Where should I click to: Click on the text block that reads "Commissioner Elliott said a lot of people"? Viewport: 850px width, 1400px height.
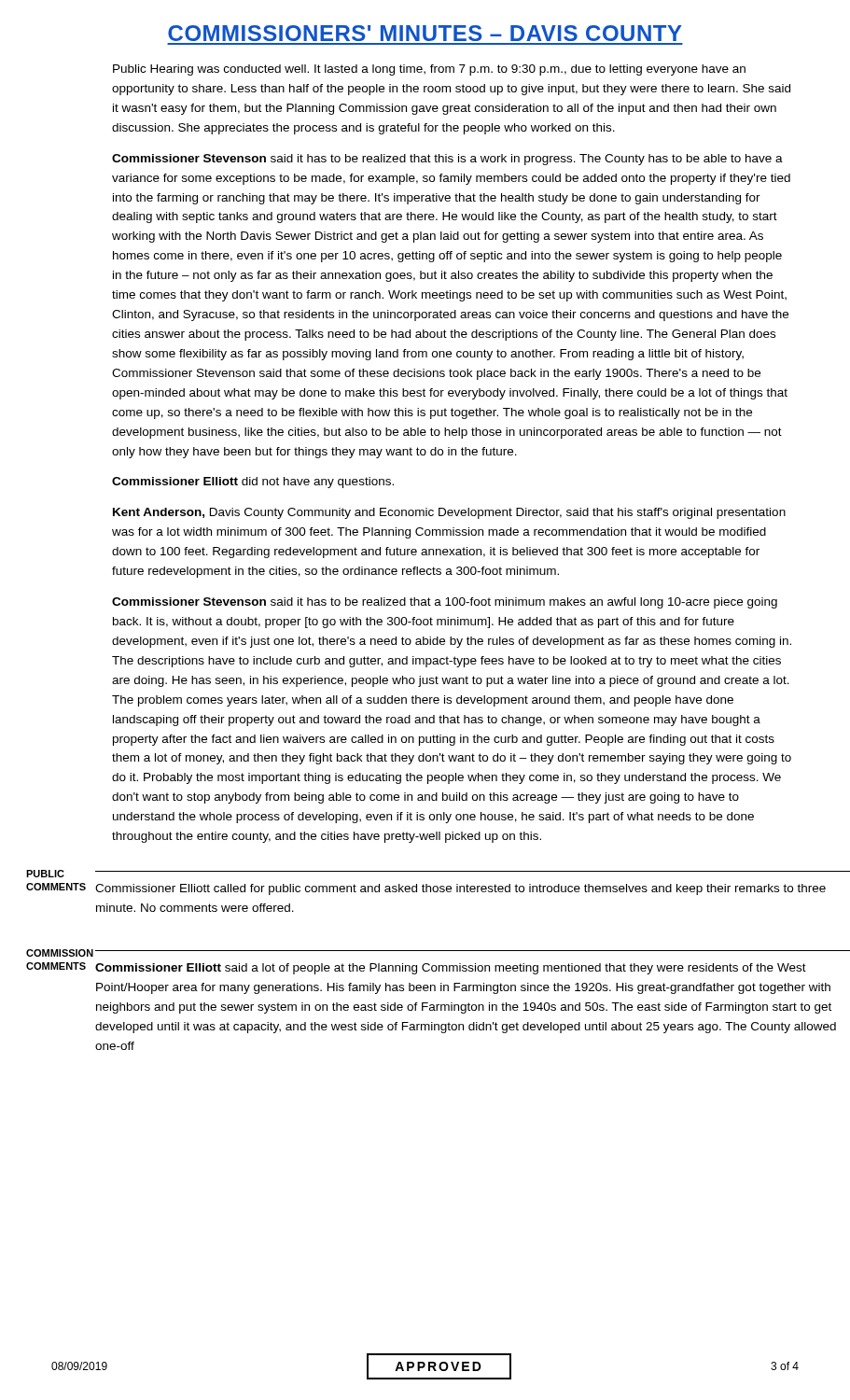point(466,1006)
